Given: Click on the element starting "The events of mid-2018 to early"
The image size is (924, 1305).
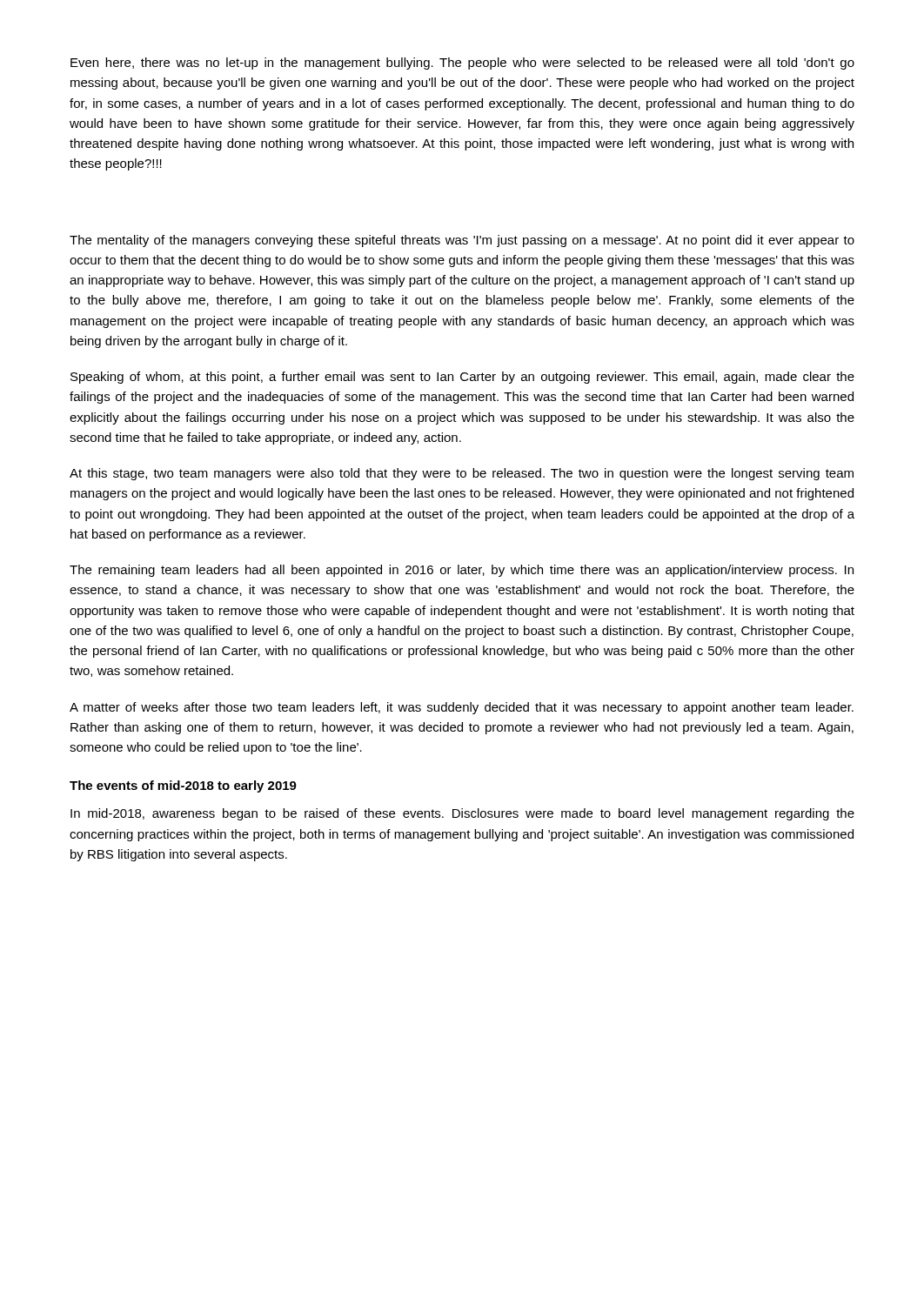Looking at the screenshot, I should click(x=183, y=785).
